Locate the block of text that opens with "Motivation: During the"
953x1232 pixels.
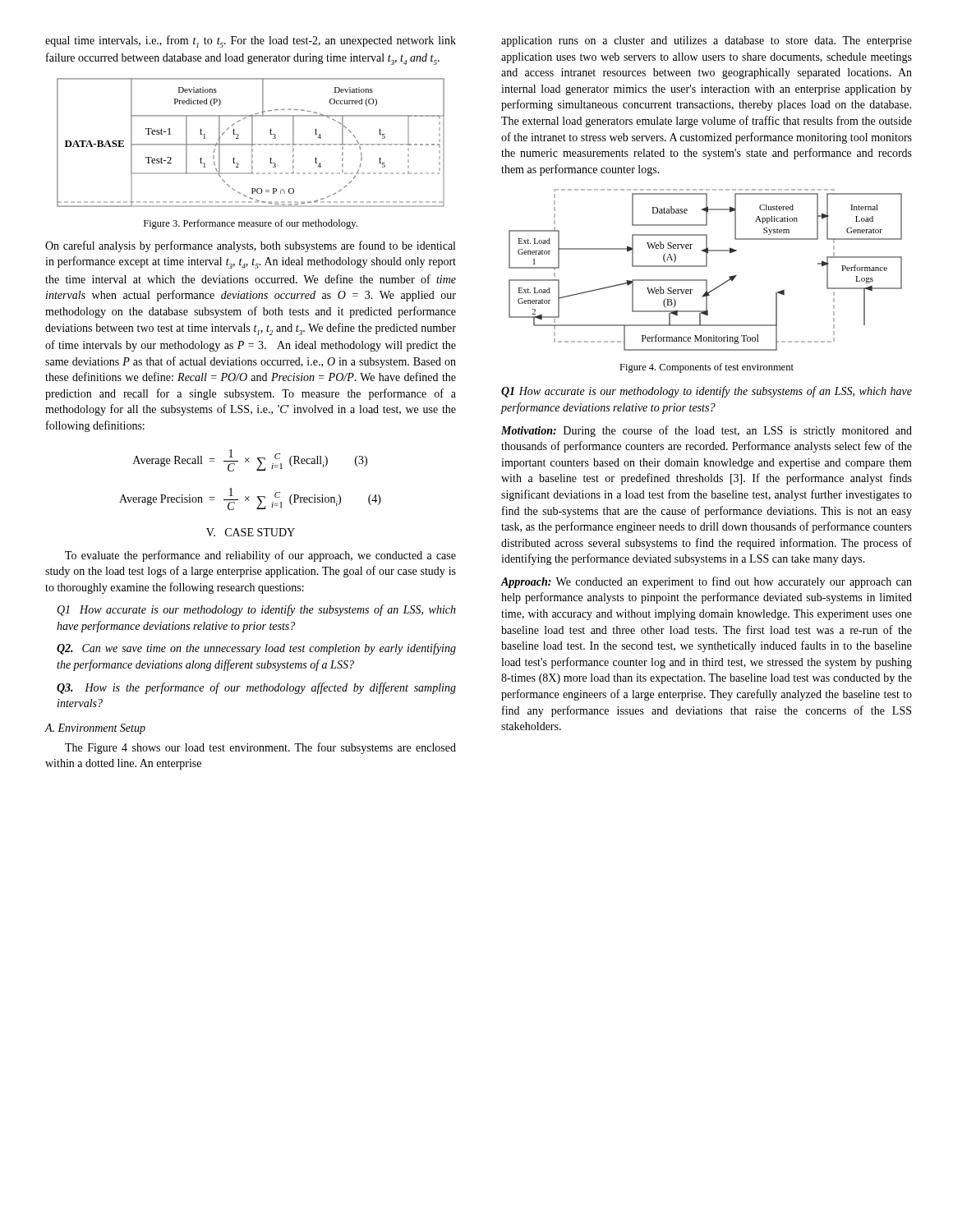pyautogui.click(x=707, y=495)
